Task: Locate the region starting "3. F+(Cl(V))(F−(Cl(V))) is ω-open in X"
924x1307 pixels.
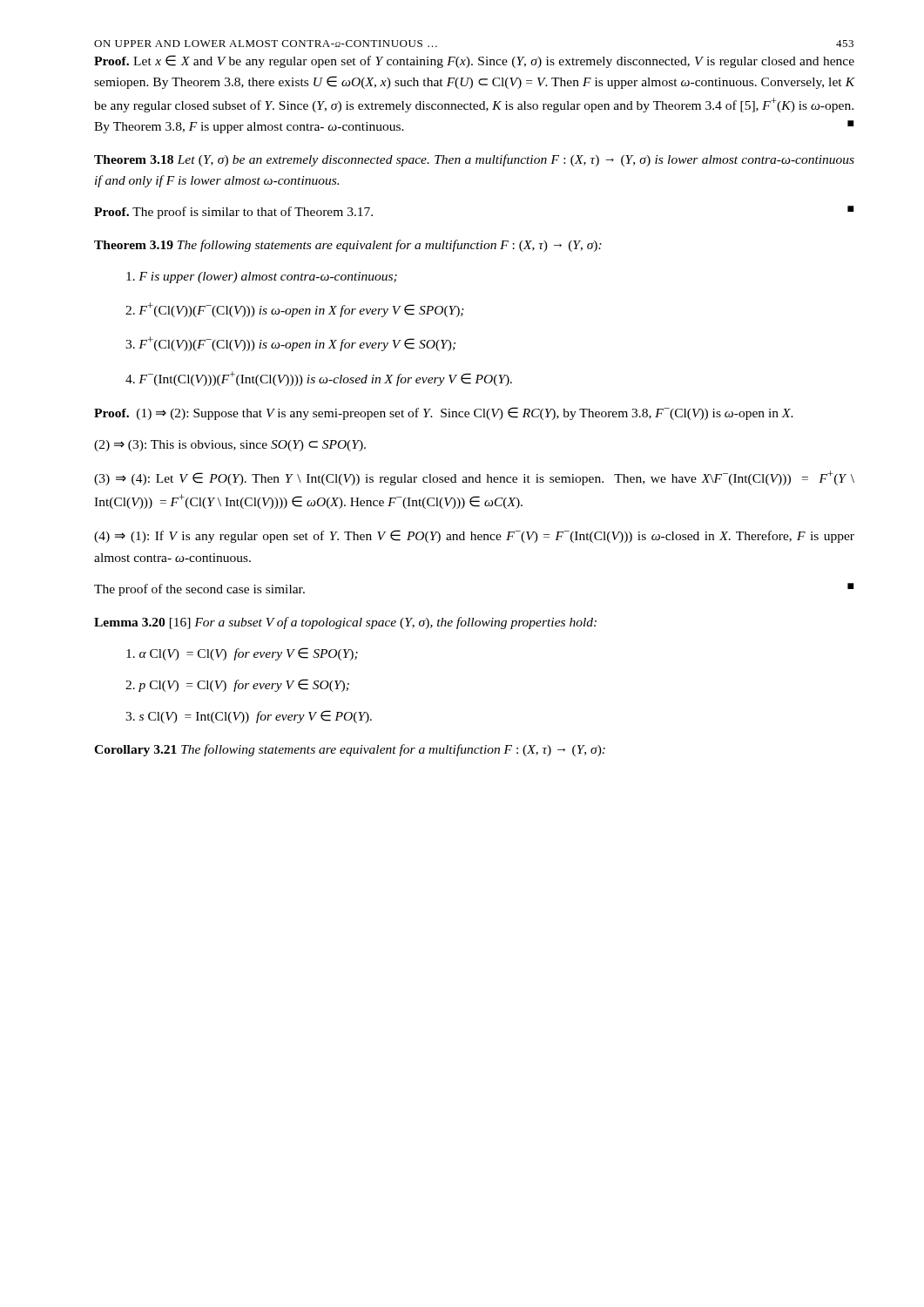Action: point(290,344)
